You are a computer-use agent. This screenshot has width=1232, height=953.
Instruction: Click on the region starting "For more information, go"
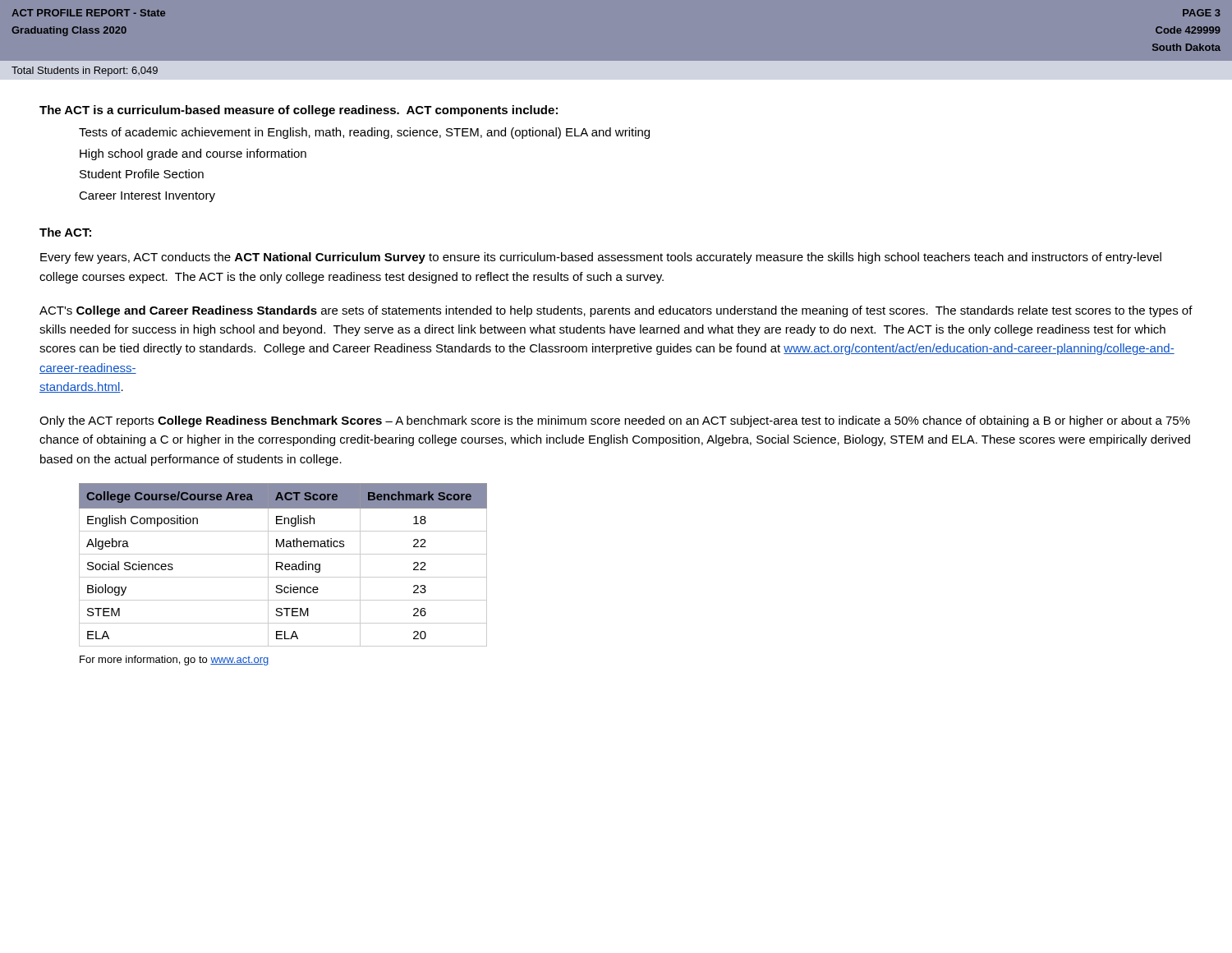(x=174, y=659)
